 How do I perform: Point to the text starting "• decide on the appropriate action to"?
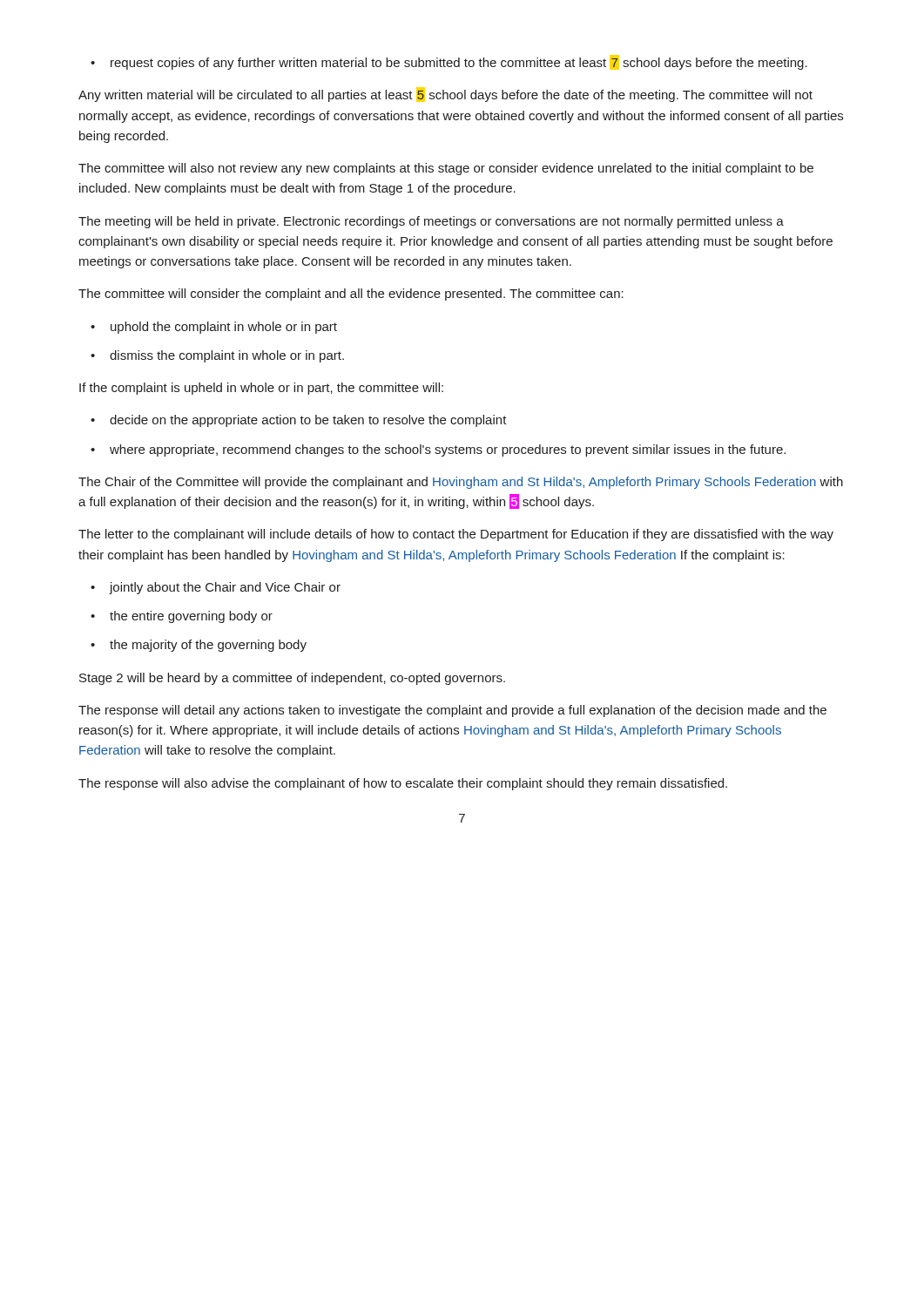(298, 420)
